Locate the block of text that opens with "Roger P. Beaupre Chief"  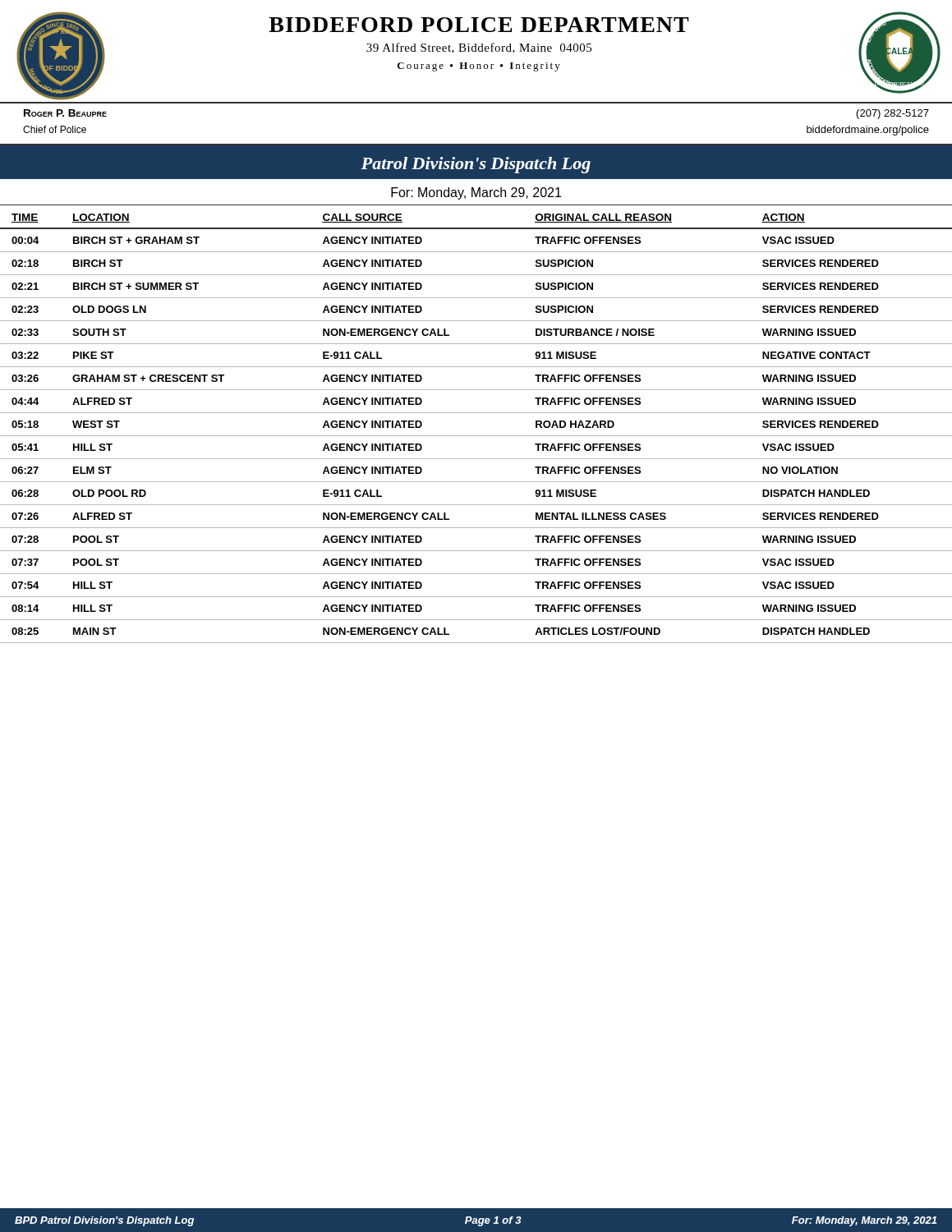65,121
